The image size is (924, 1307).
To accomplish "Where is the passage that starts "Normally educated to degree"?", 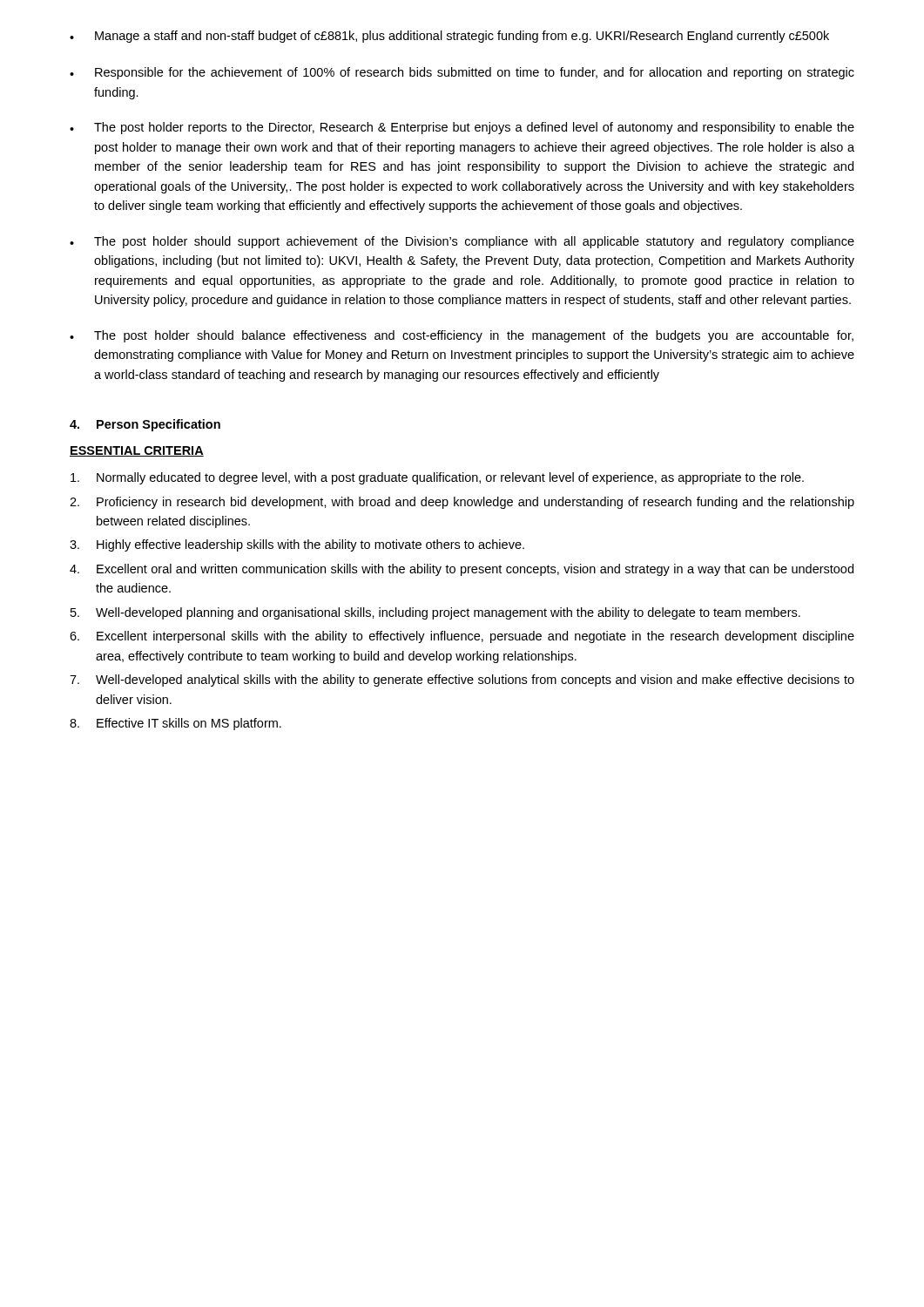I will [462, 478].
